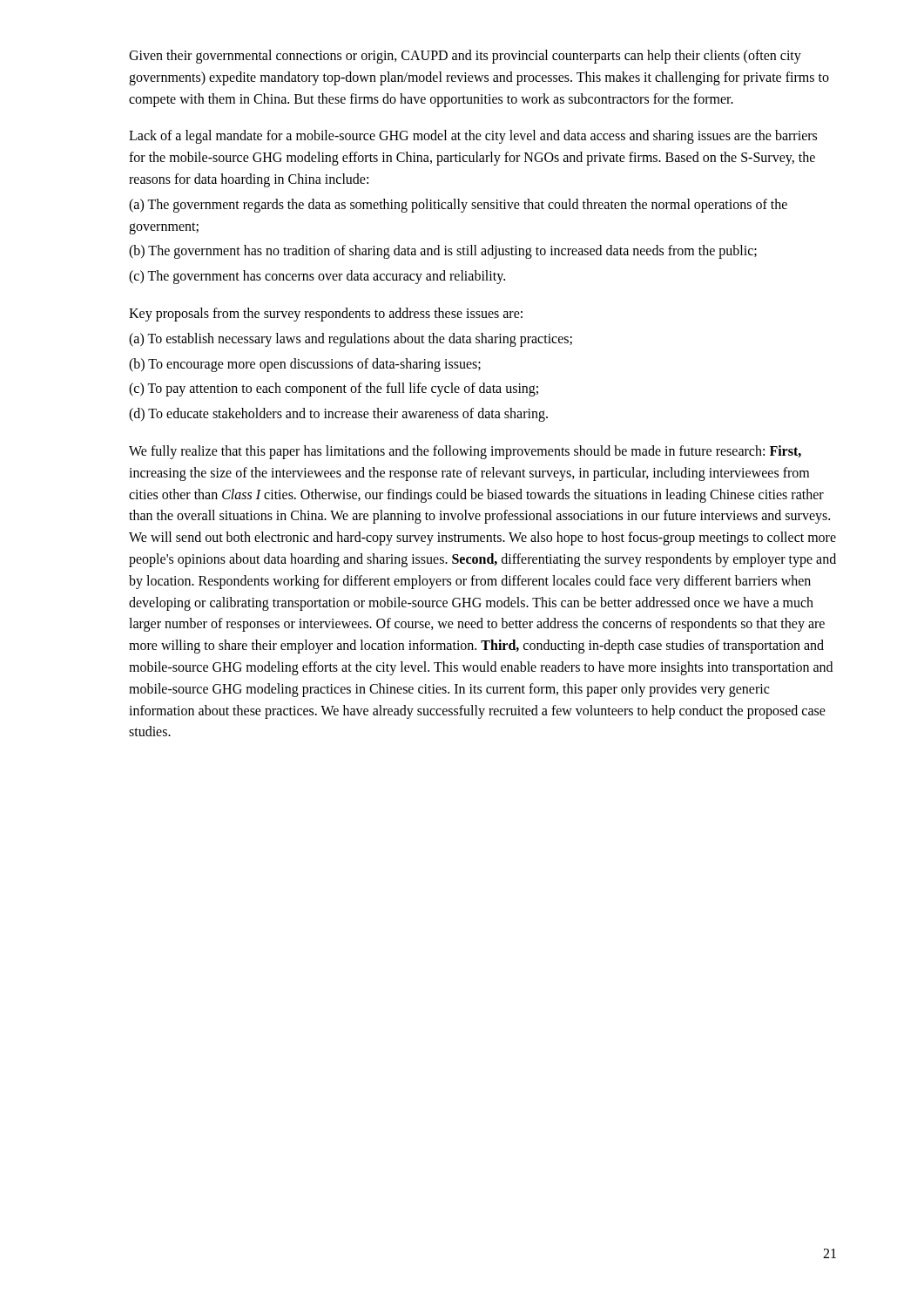Image resolution: width=924 pixels, height=1307 pixels.
Task: Where is the passage that starts "Given their governmental connections or"?
Action: (x=479, y=77)
